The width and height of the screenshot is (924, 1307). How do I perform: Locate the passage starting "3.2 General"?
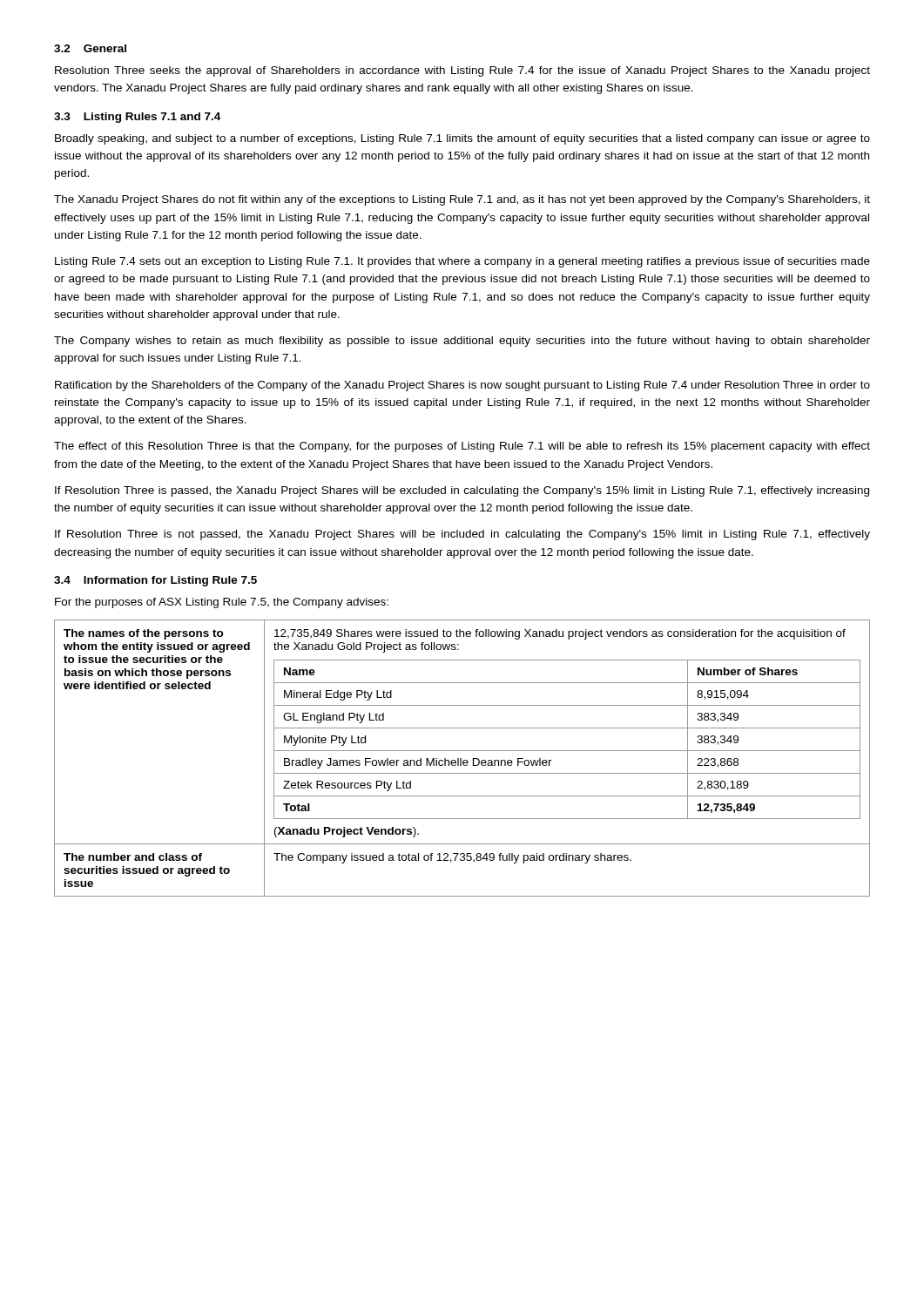point(91,48)
